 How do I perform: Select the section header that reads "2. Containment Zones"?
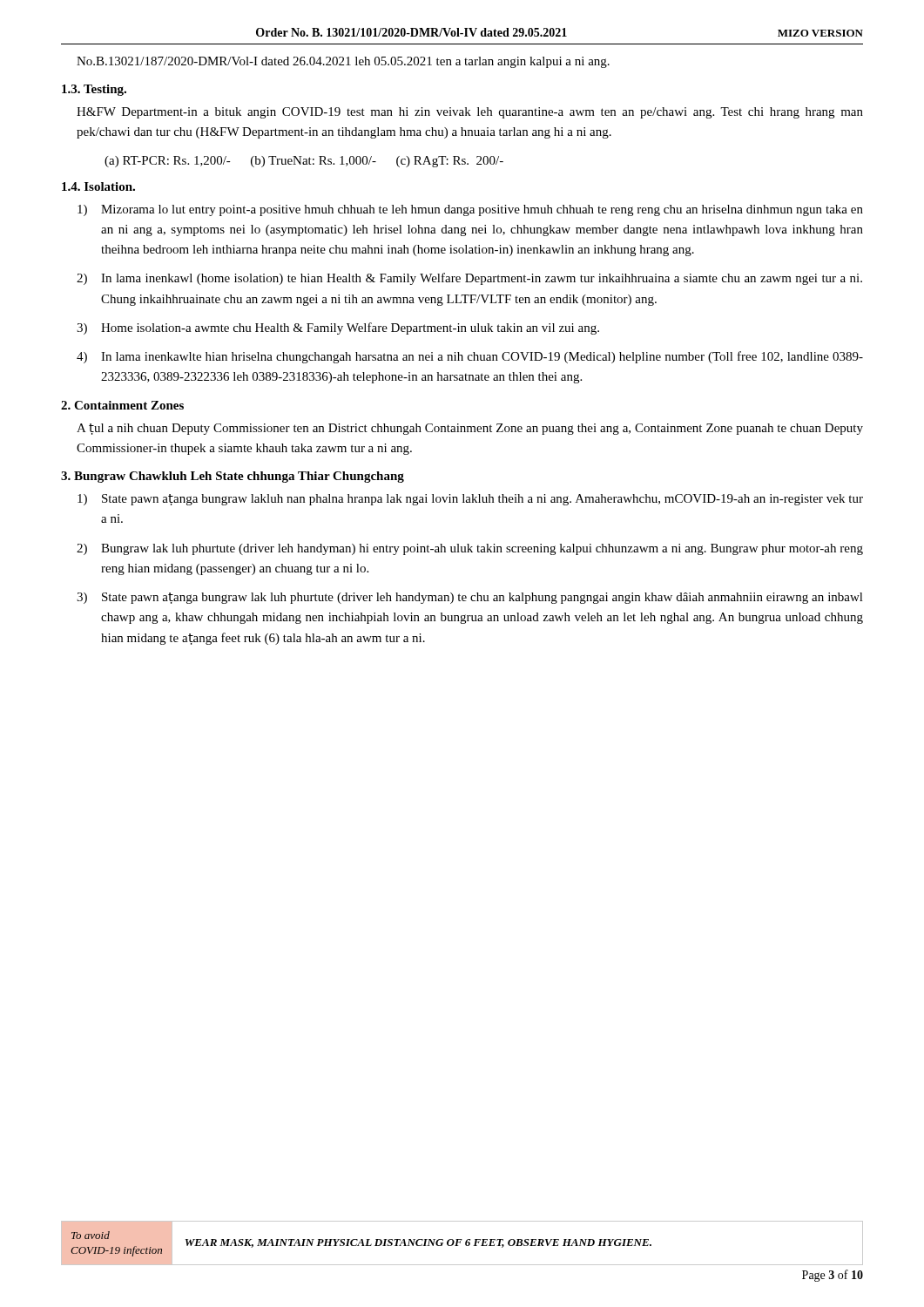coord(122,405)
